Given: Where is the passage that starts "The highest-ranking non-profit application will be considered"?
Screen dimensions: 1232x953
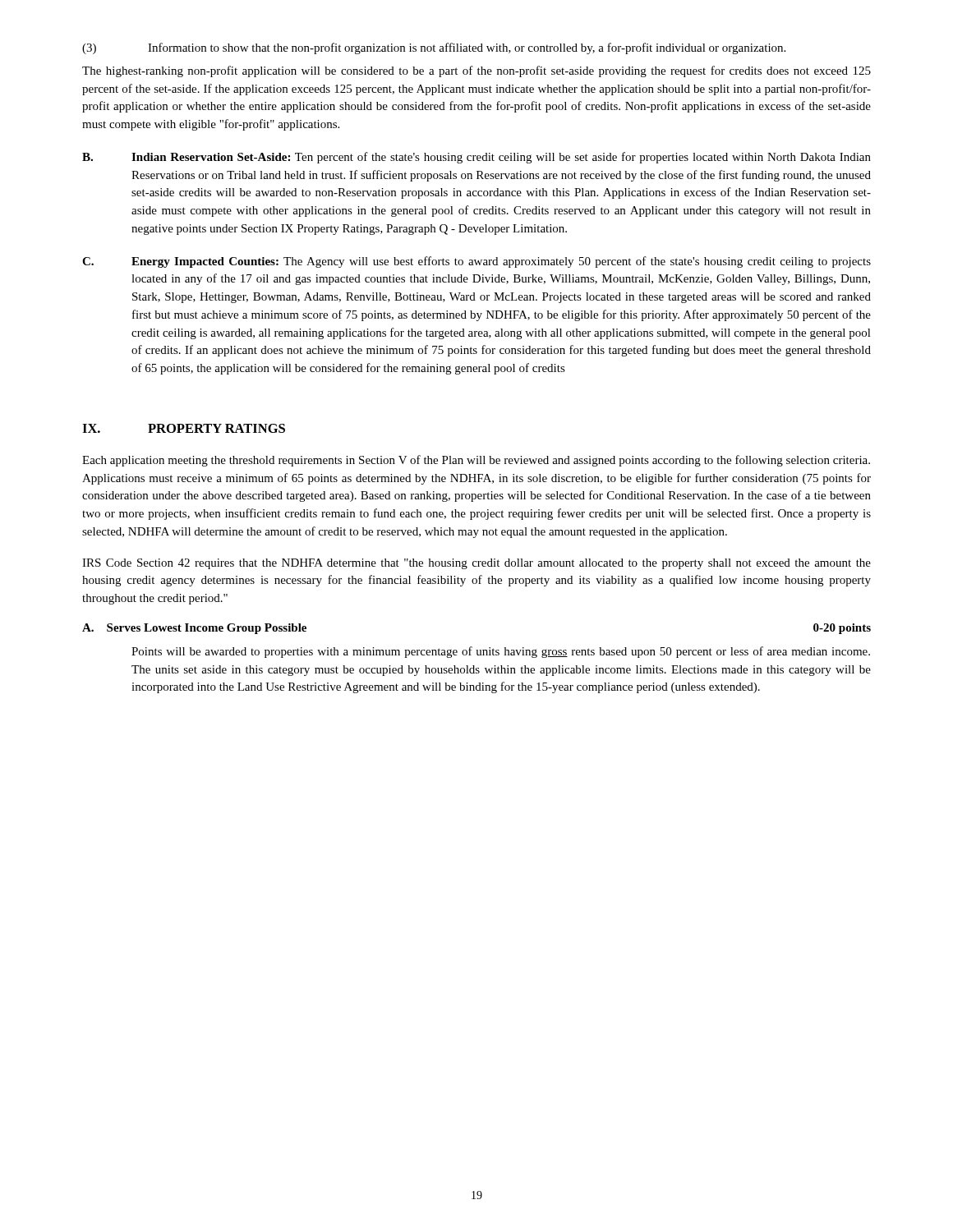Looking at the screenshot, I should click(476, 97).
